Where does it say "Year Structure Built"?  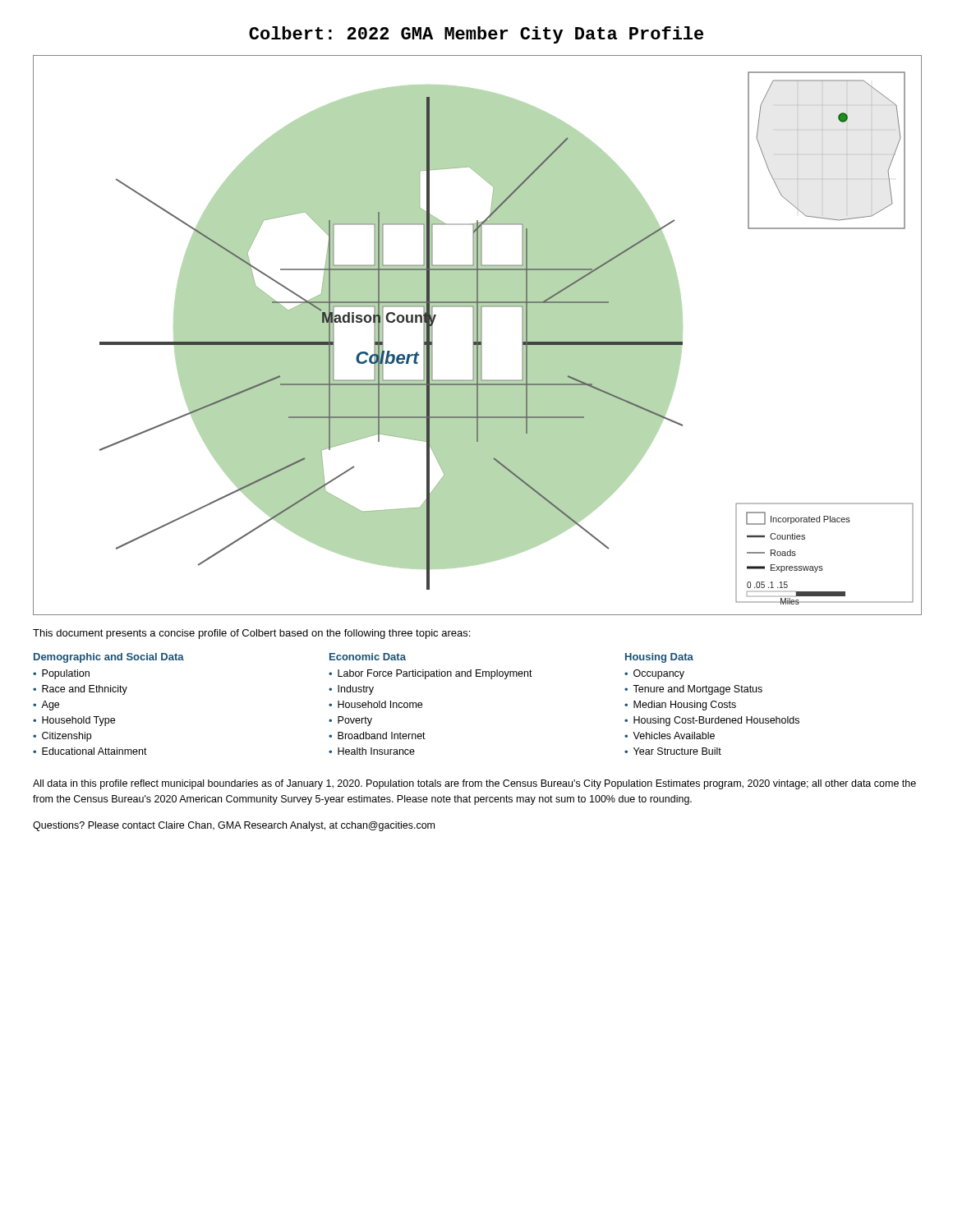pyautogui.click(x=677, y=752)
